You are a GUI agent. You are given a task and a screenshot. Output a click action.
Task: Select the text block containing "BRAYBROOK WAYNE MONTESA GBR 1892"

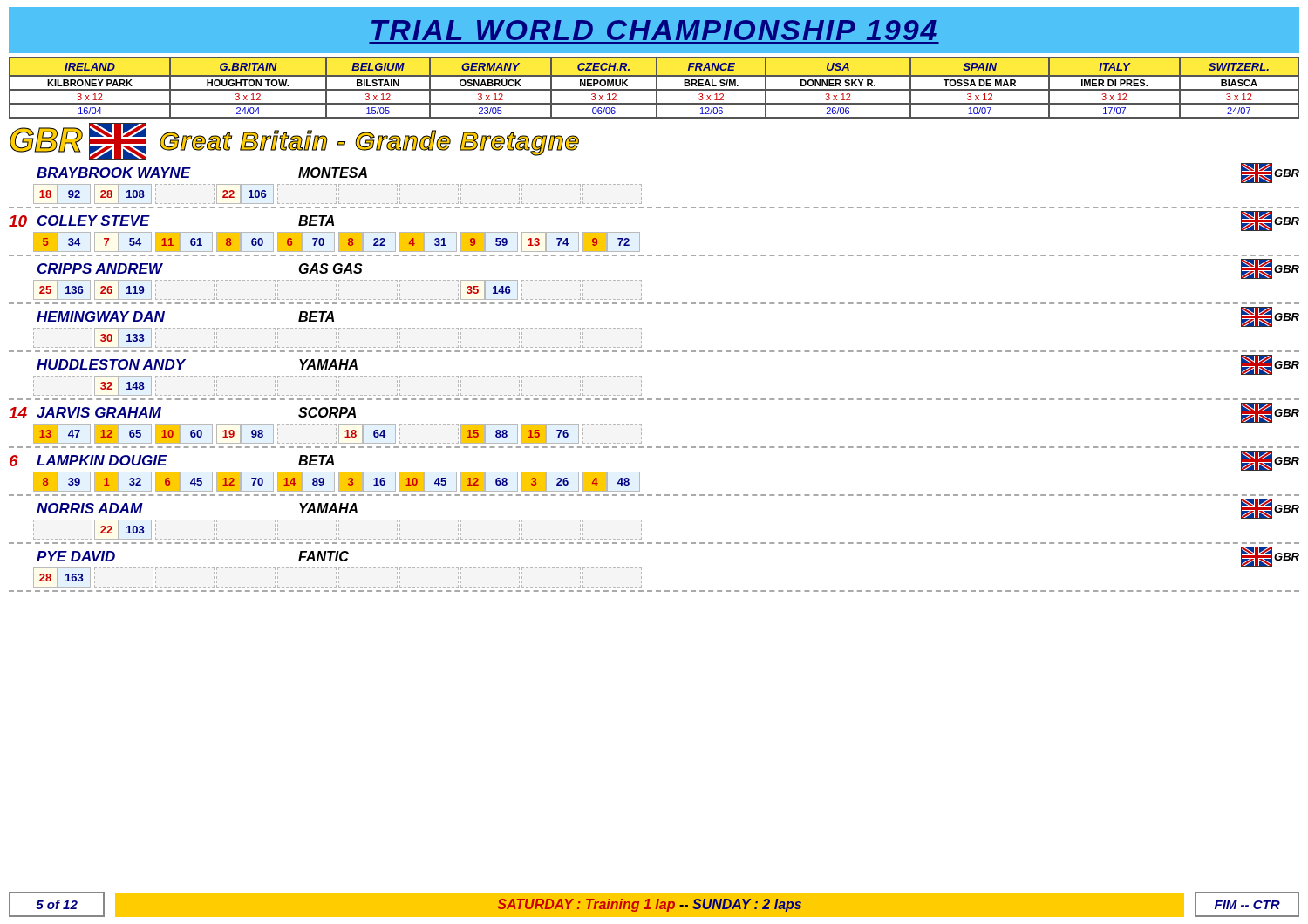point(654,184)
